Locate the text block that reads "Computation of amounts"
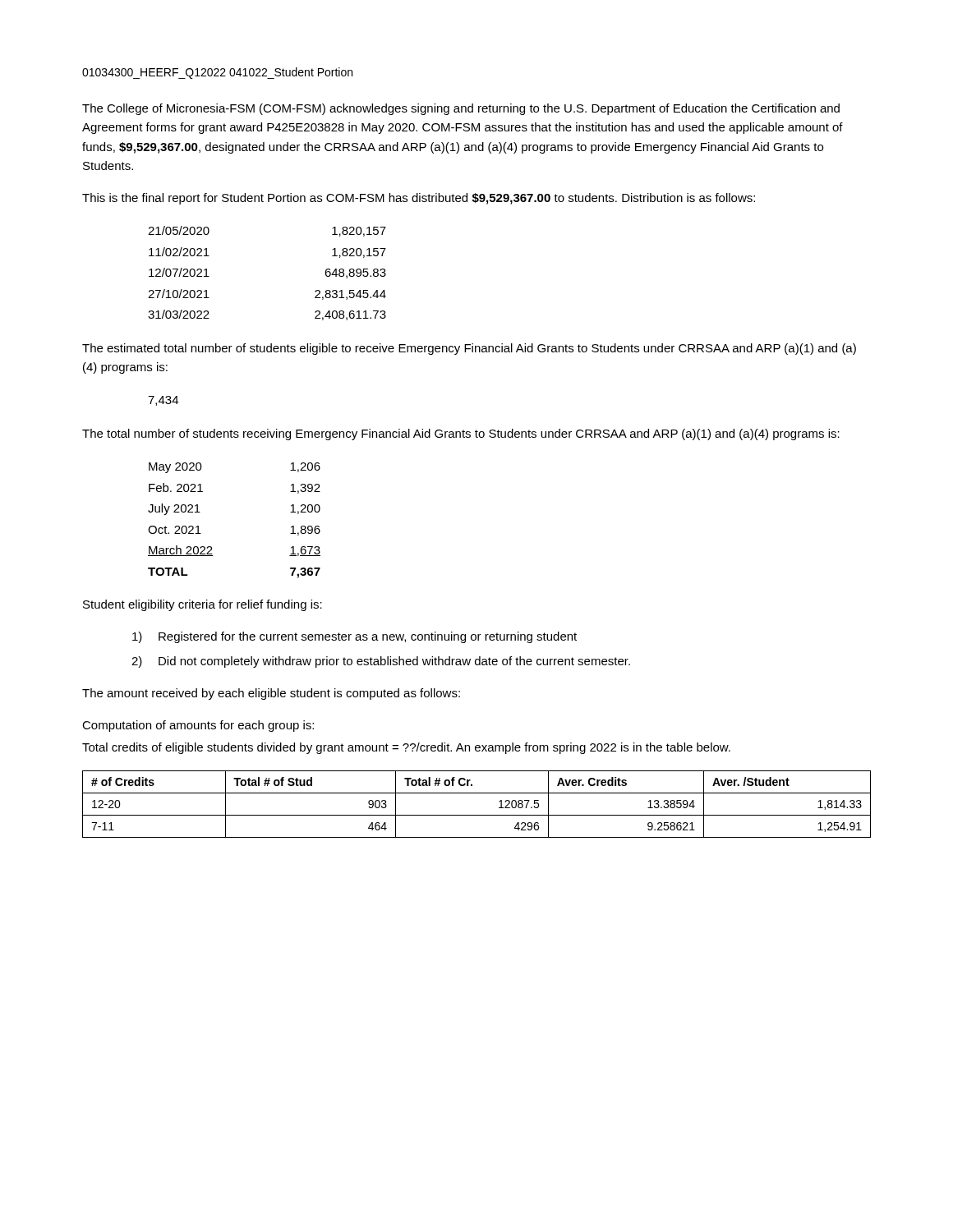The image size is (953, 1232). pos(199,725)
